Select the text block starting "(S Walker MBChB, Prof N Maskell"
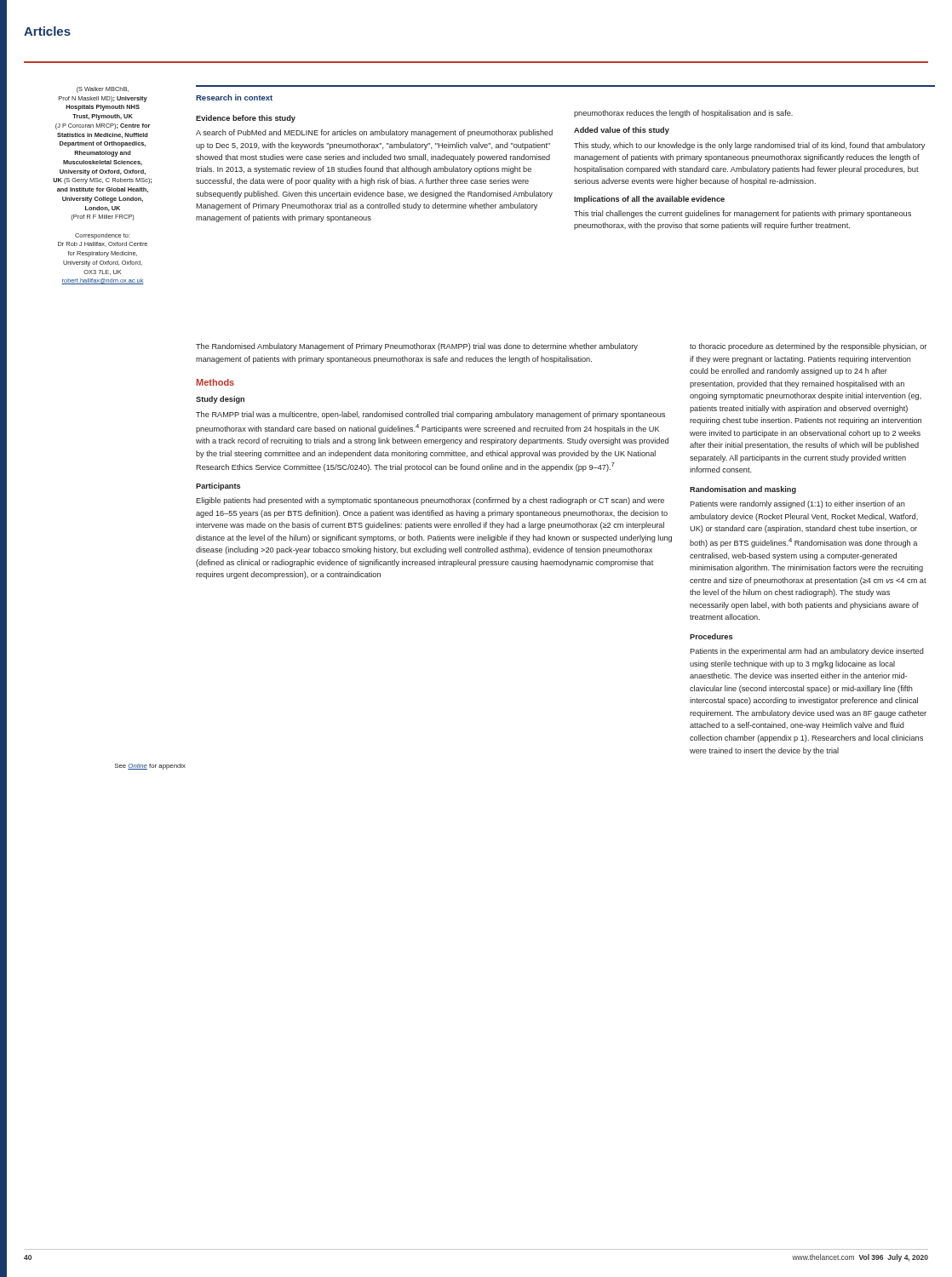The image size is (952, 1277). click(103, 185)
